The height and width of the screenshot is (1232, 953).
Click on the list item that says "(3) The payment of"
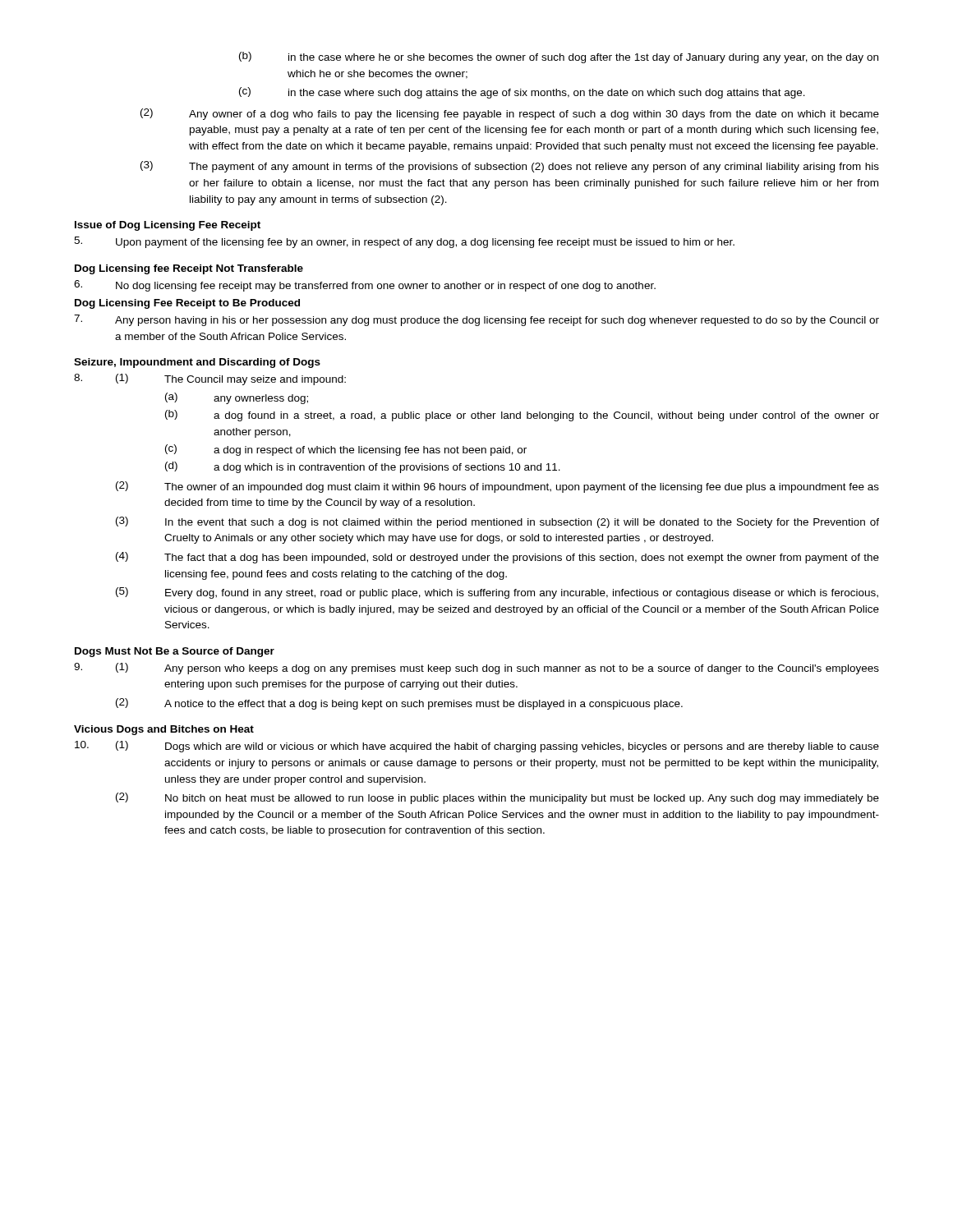pos(509,183)
